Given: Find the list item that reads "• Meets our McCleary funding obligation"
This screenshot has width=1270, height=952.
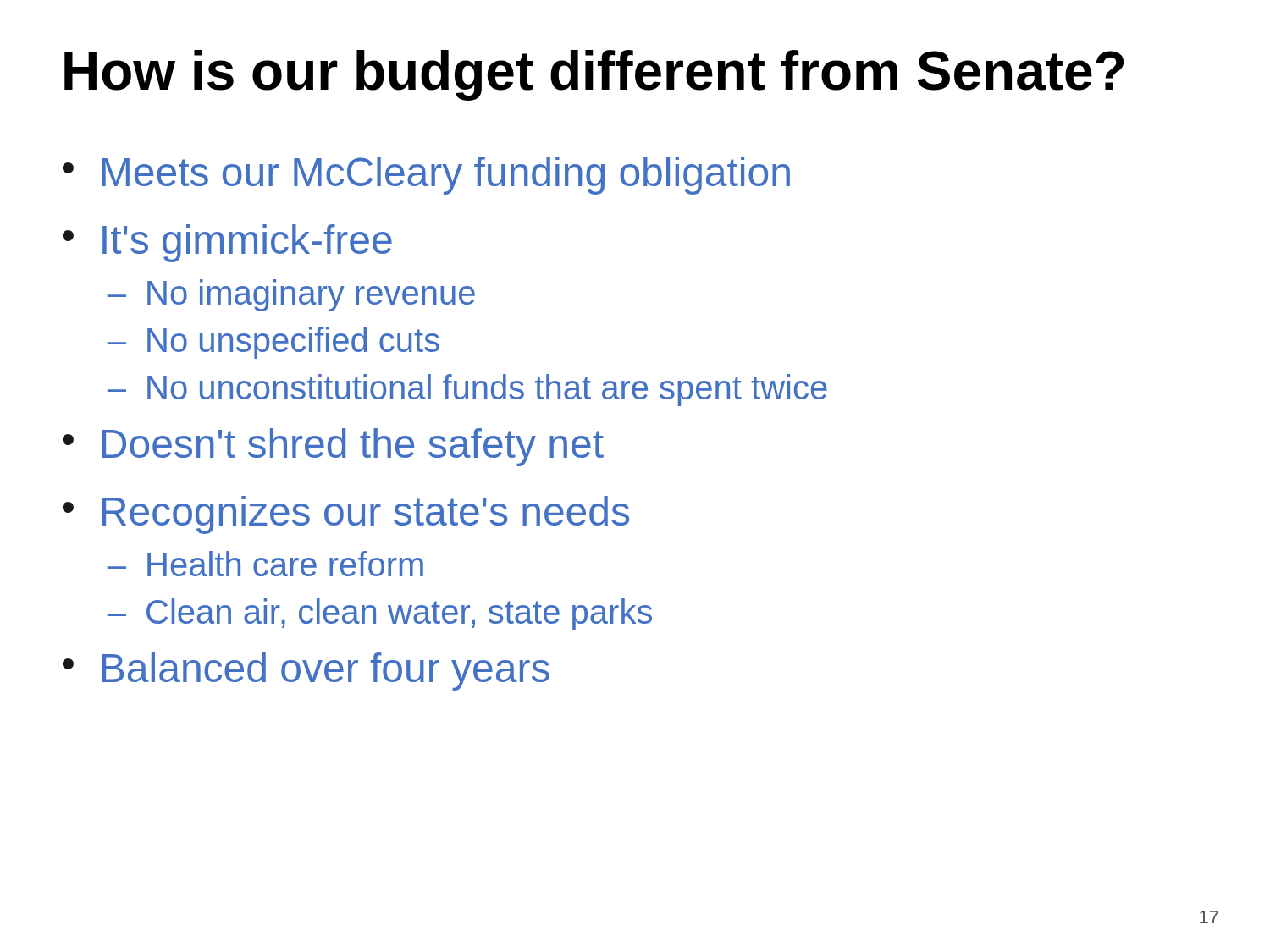Looking at the screenshot, I should coord(427,173).
